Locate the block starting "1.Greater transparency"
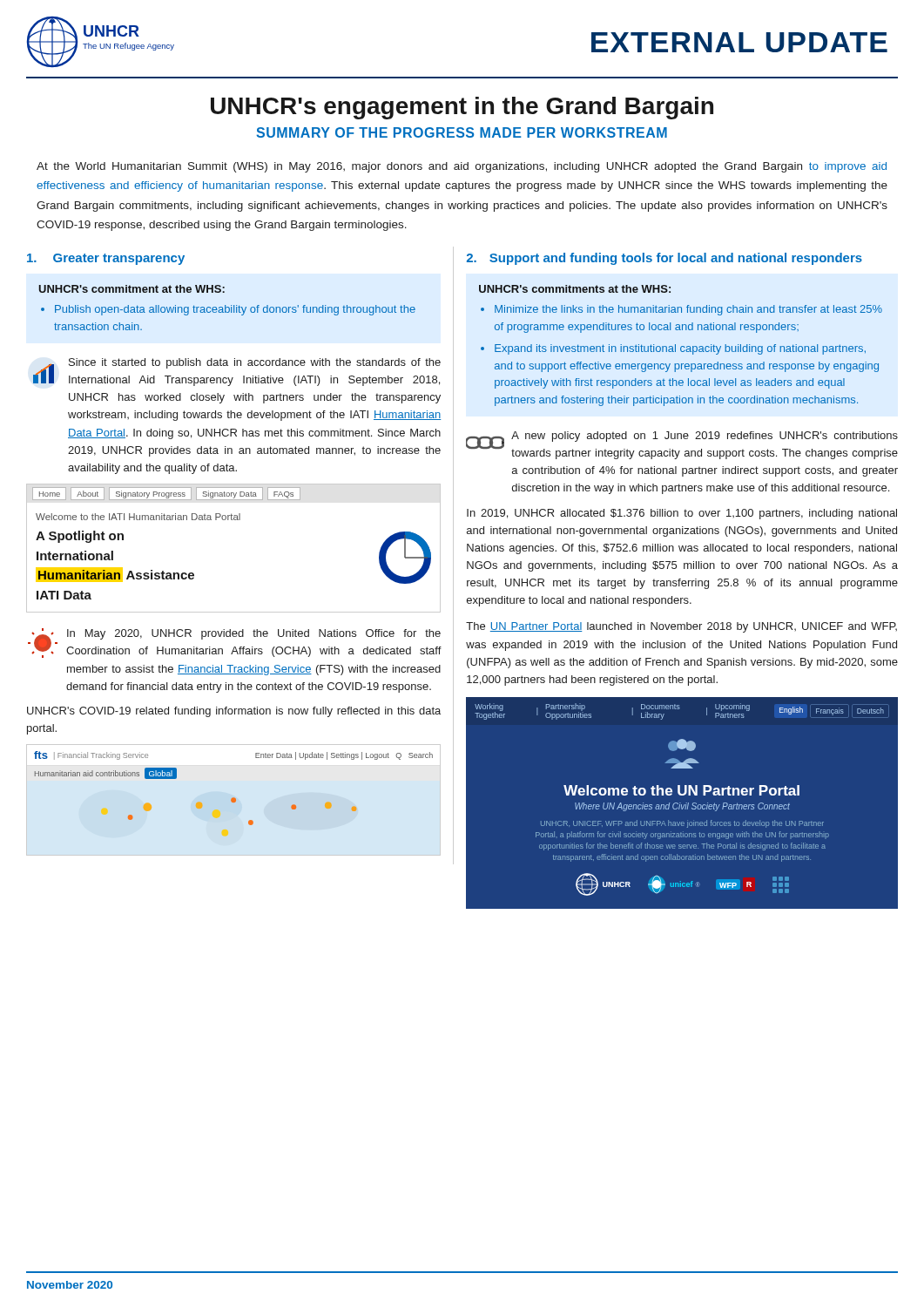924x1307 pixels. [106, 258]
